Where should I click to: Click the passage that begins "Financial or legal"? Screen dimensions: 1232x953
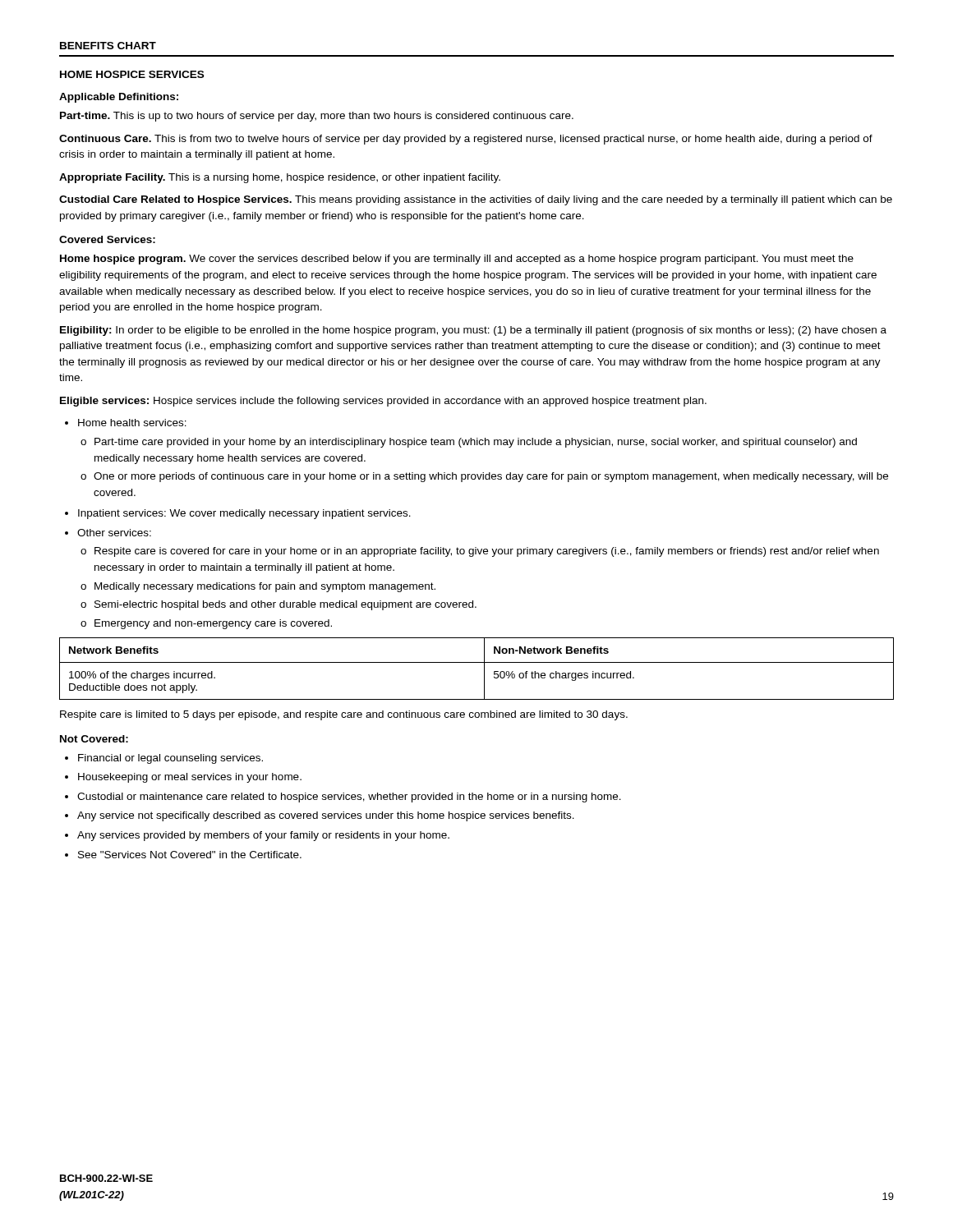170,759
